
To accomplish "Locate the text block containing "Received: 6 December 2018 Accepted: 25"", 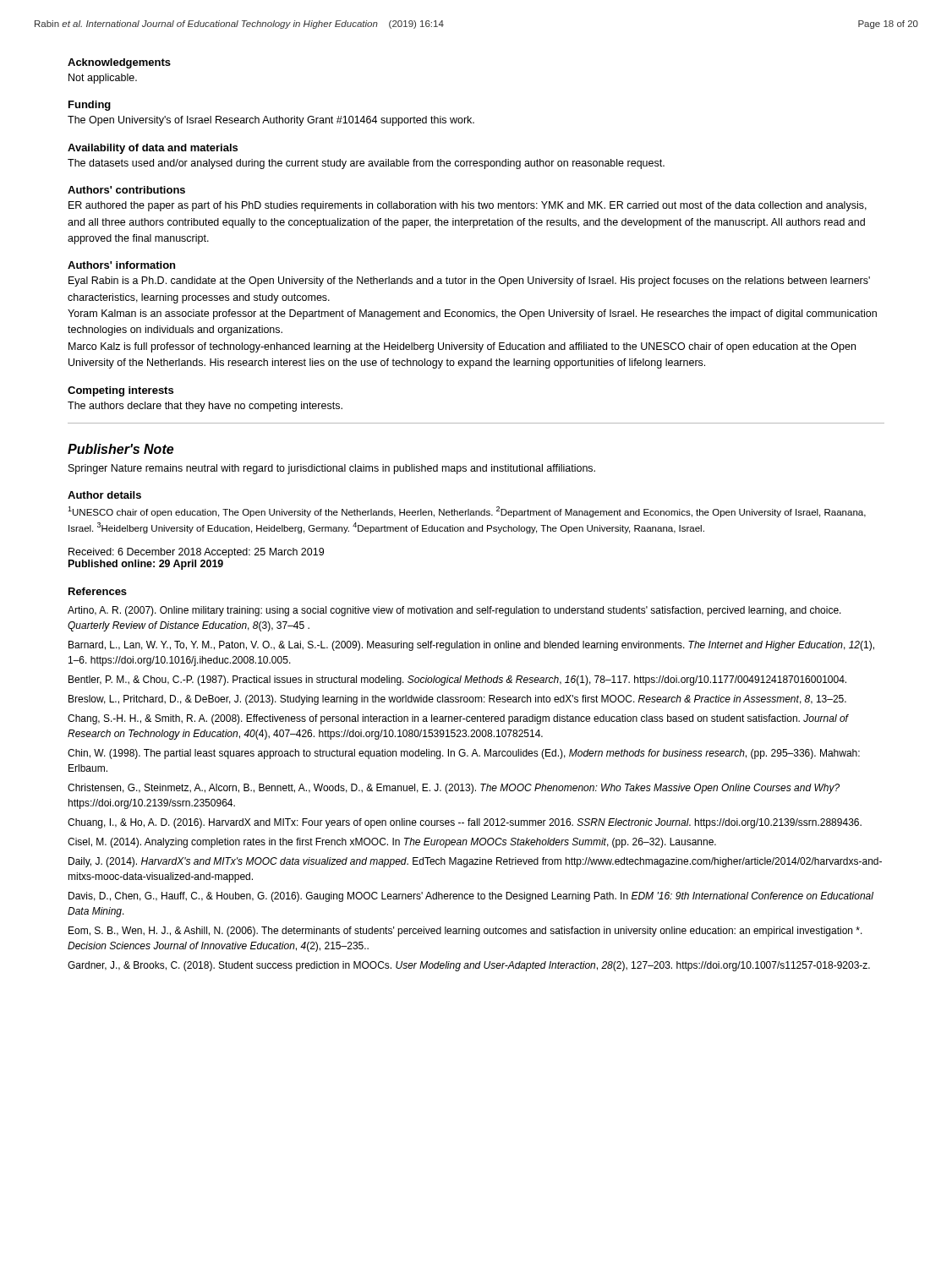I will (x=196, y=558).
